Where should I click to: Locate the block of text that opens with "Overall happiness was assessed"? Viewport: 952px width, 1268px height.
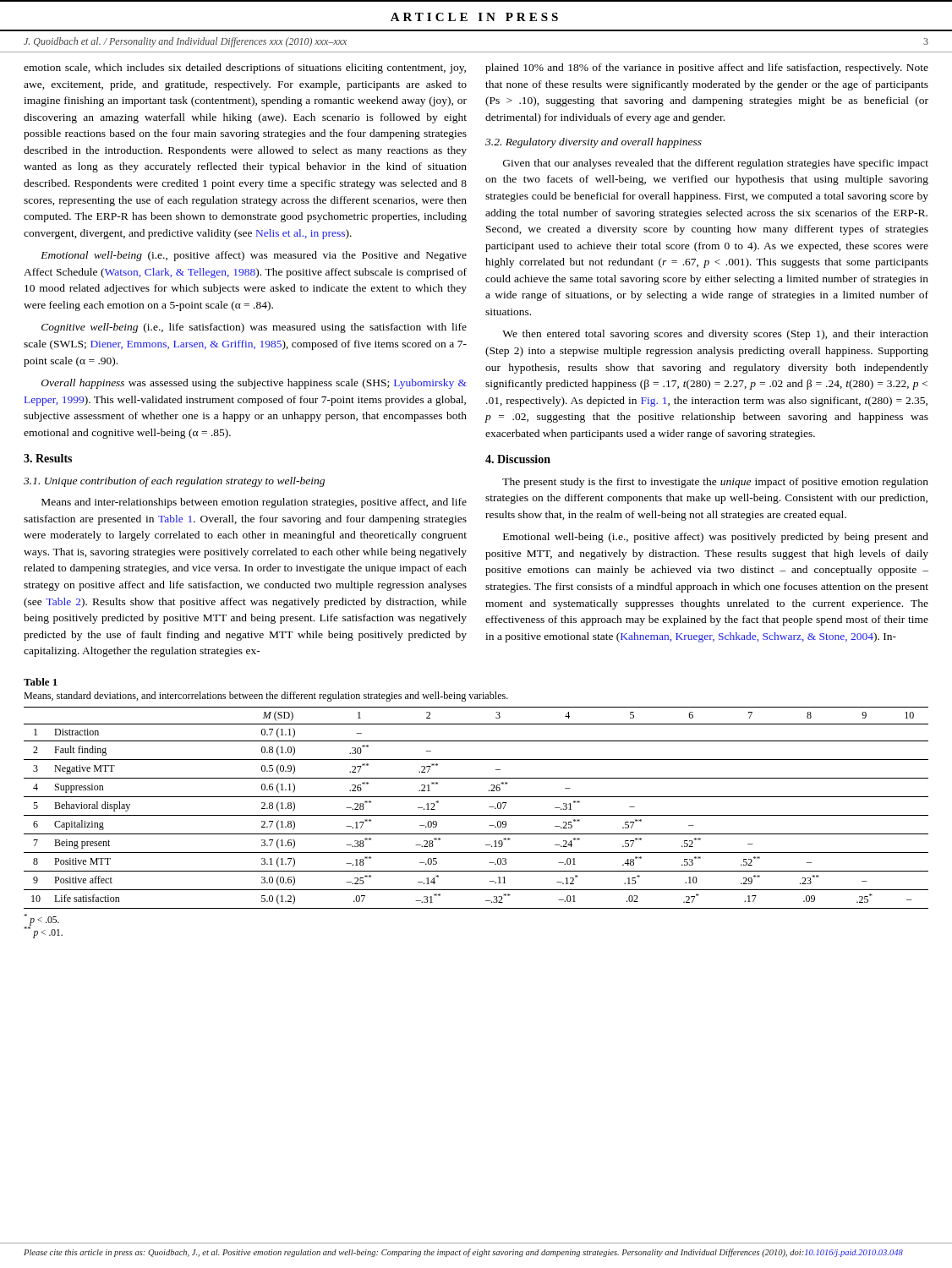[245, 408]
